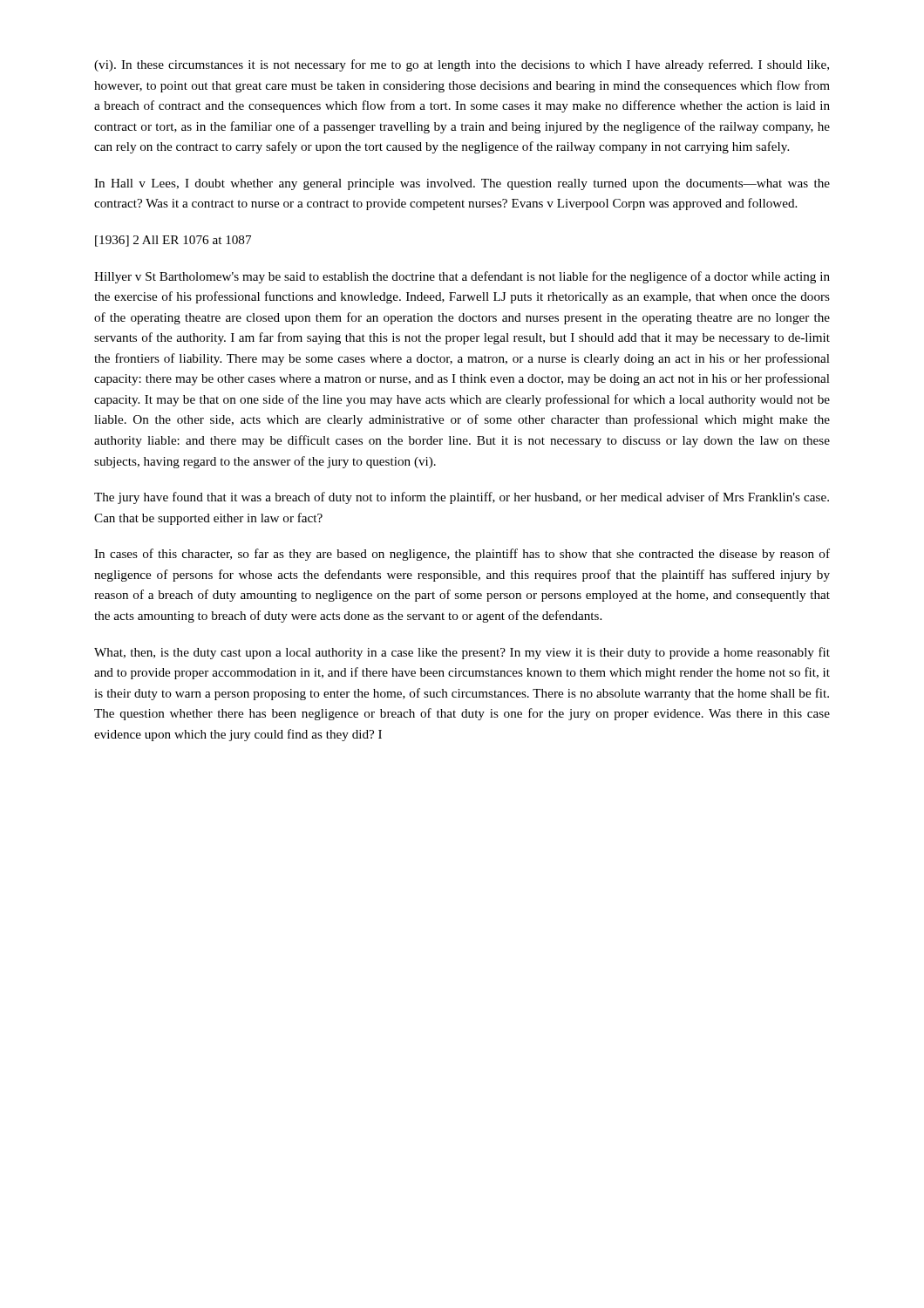
Task: Locate the text block that reads "What, then, is the duty cast upon a"
Action: coord(462,692)
